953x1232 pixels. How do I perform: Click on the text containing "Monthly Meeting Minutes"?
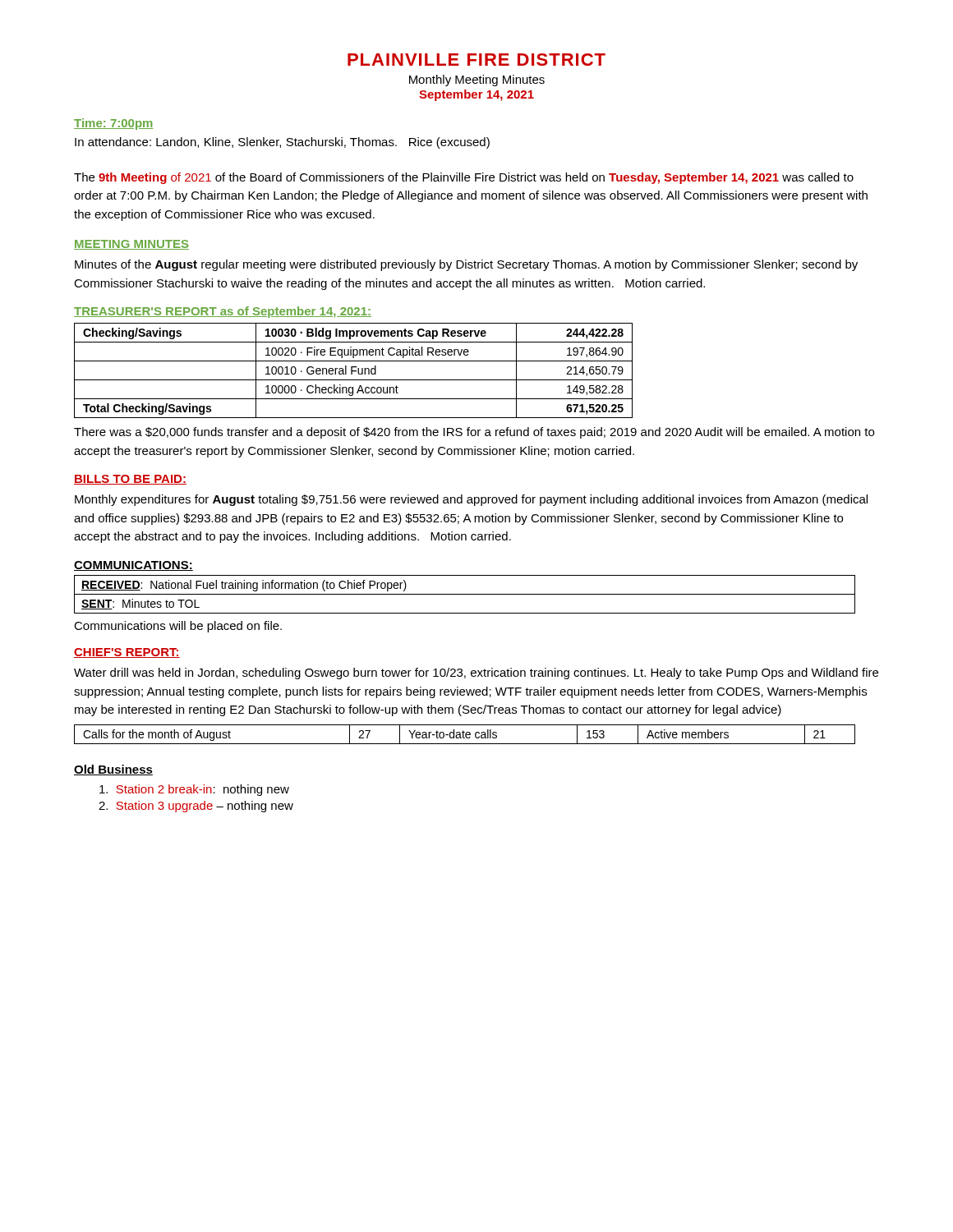[x=476, y=79]
